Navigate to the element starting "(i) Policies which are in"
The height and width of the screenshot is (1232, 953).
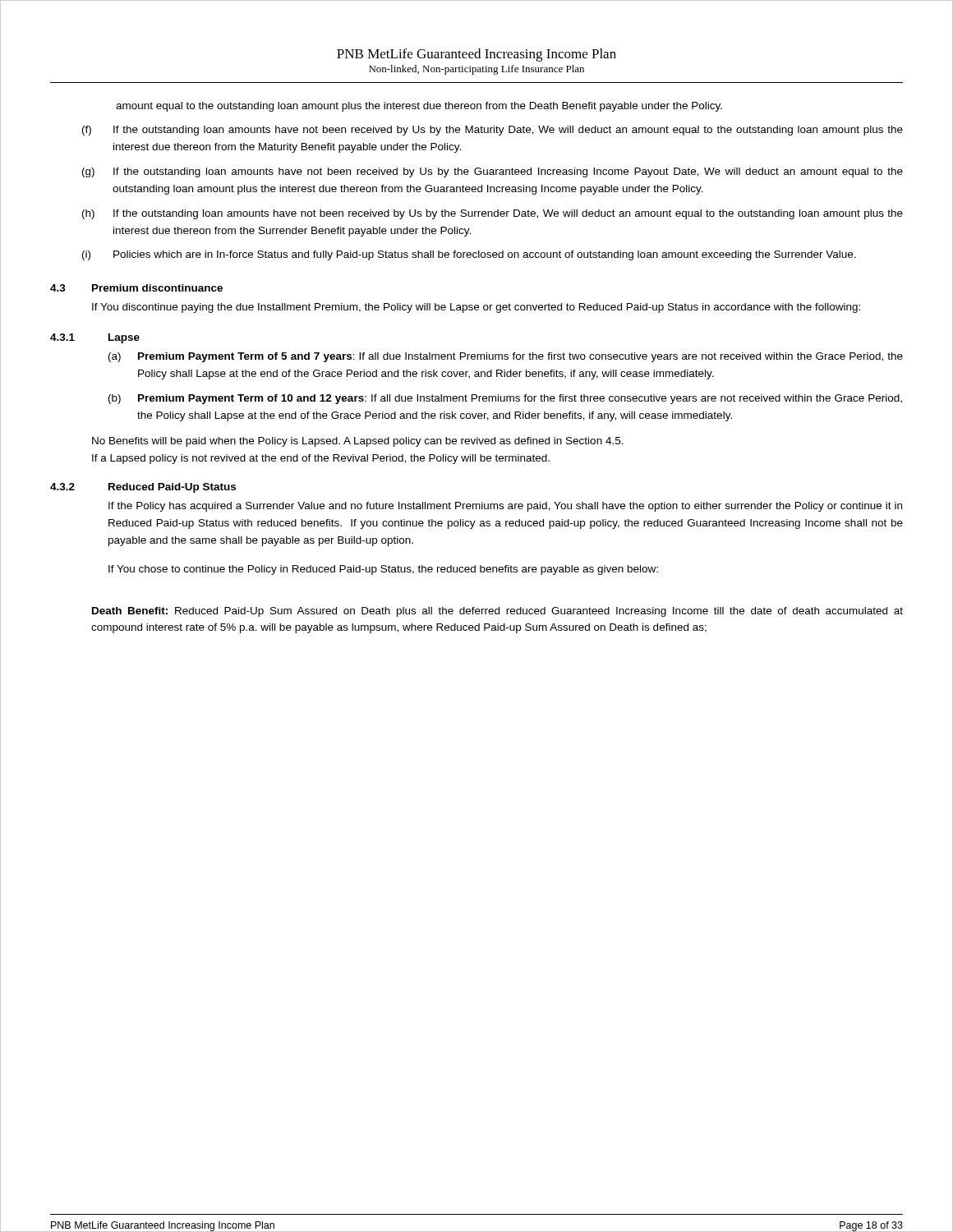click(x=489, y=255)
